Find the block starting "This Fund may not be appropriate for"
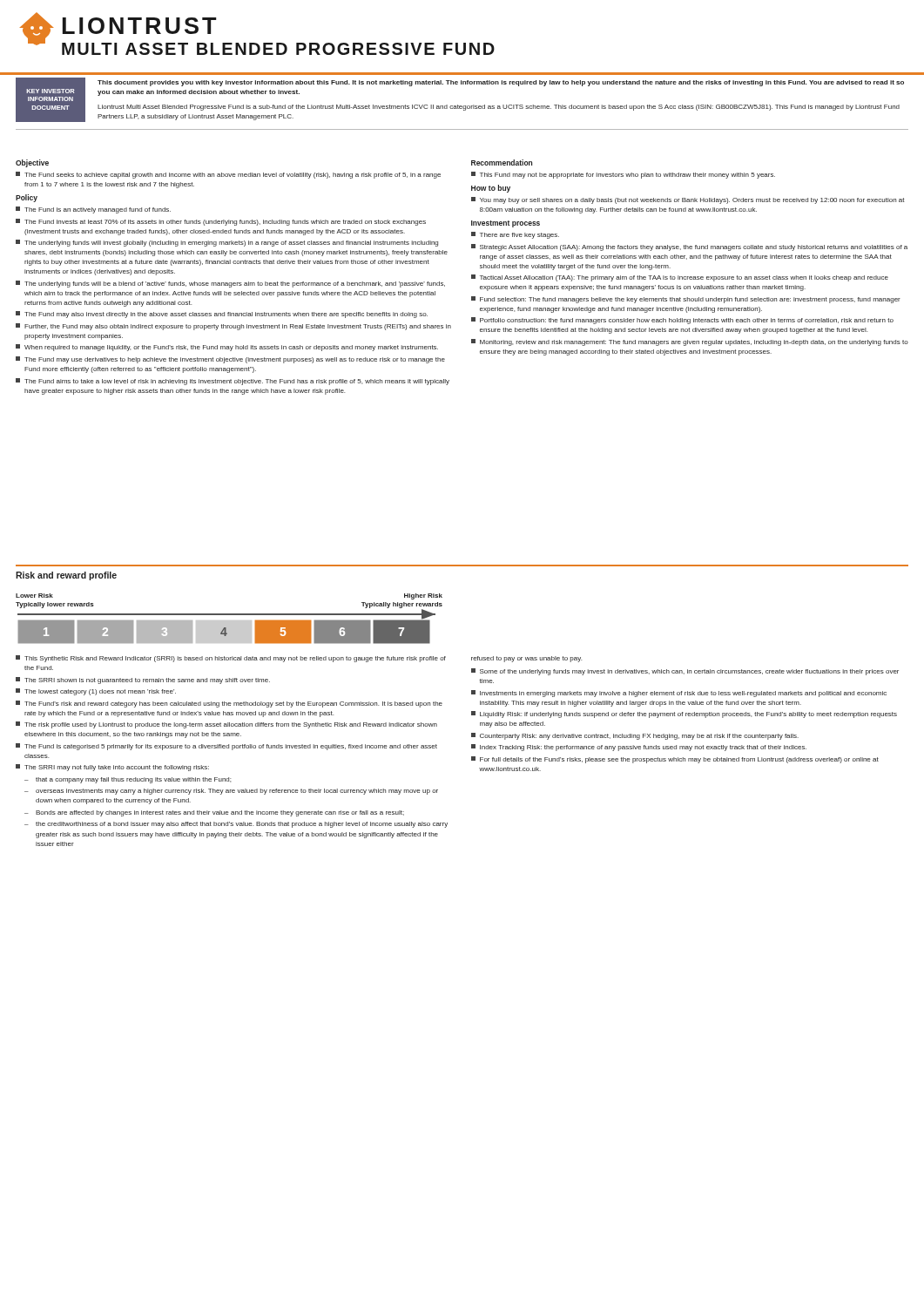 [x=689, y=175]
